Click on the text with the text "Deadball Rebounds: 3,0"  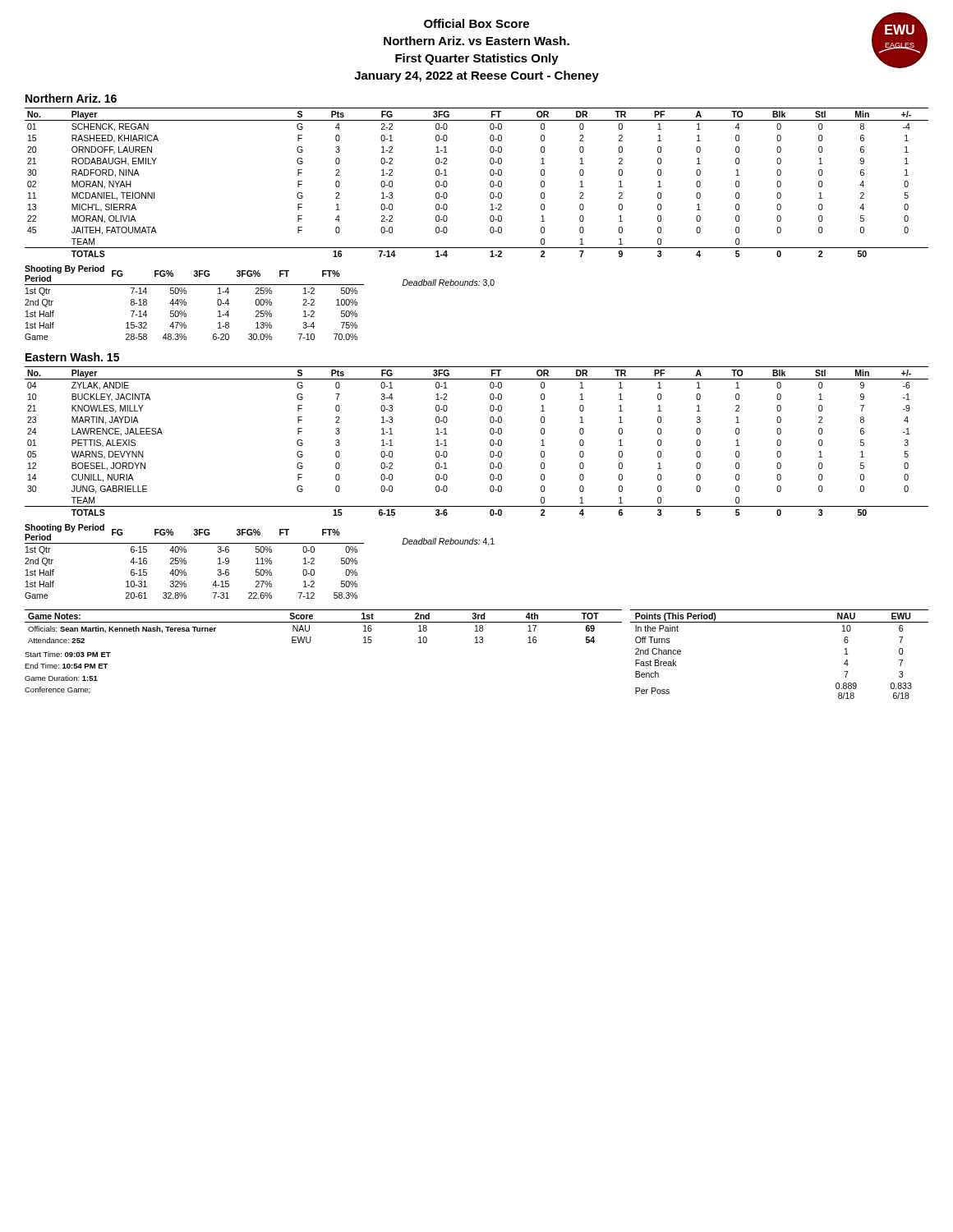448,282
